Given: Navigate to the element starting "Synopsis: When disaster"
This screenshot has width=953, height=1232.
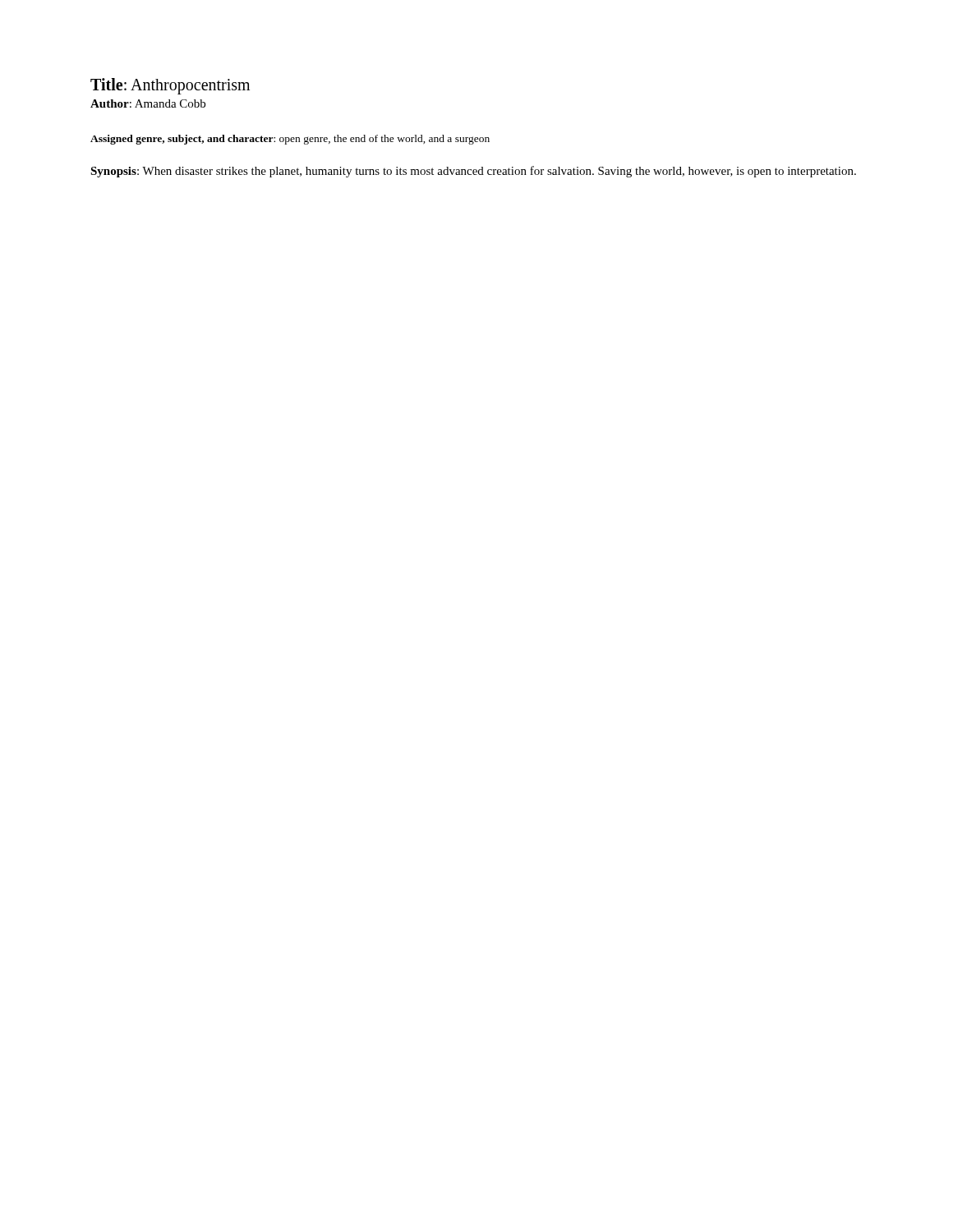Looking at the screenshot, I should pyautogui.click(x=473, y=171).
